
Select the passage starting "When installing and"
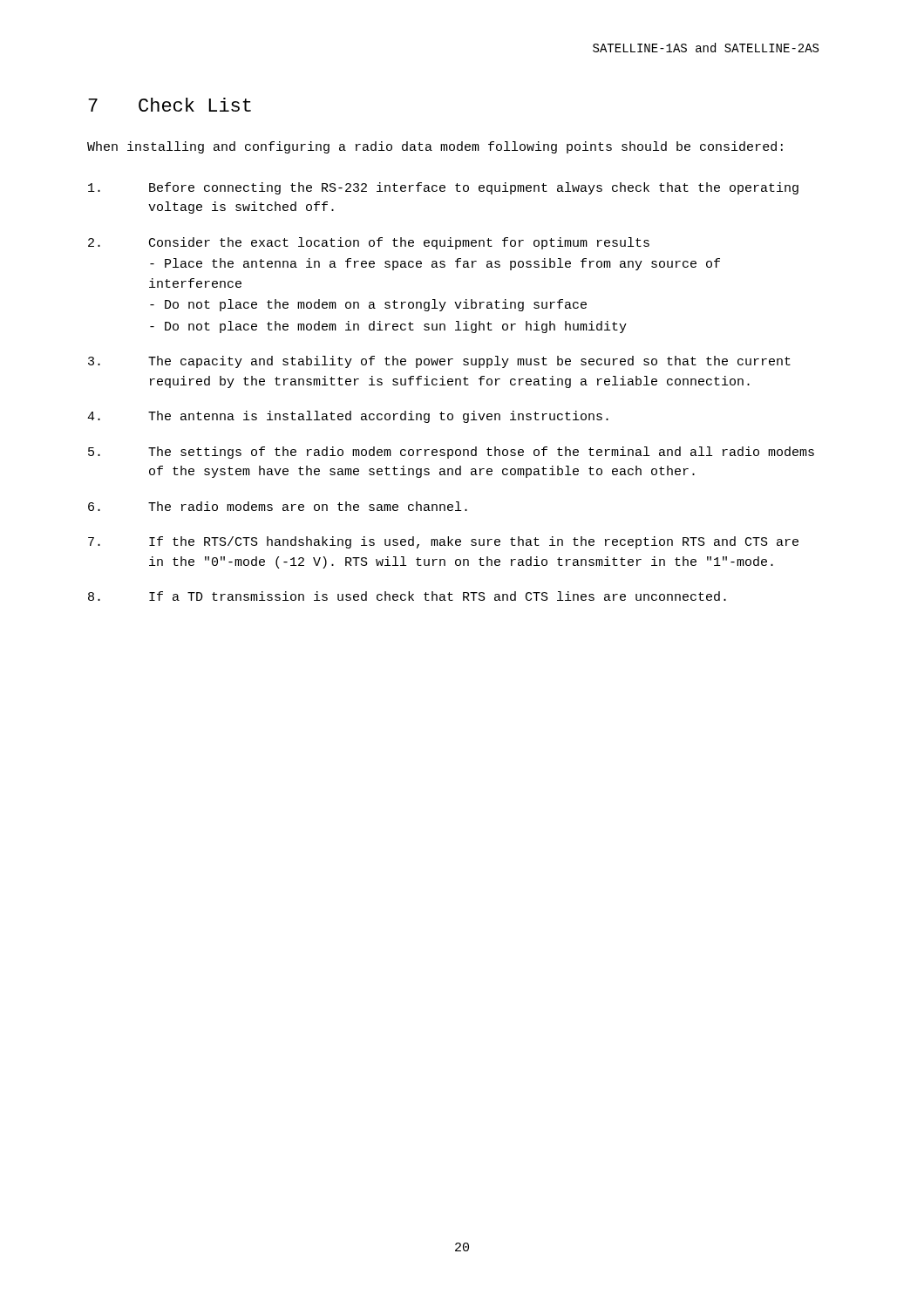coord(436,148)
